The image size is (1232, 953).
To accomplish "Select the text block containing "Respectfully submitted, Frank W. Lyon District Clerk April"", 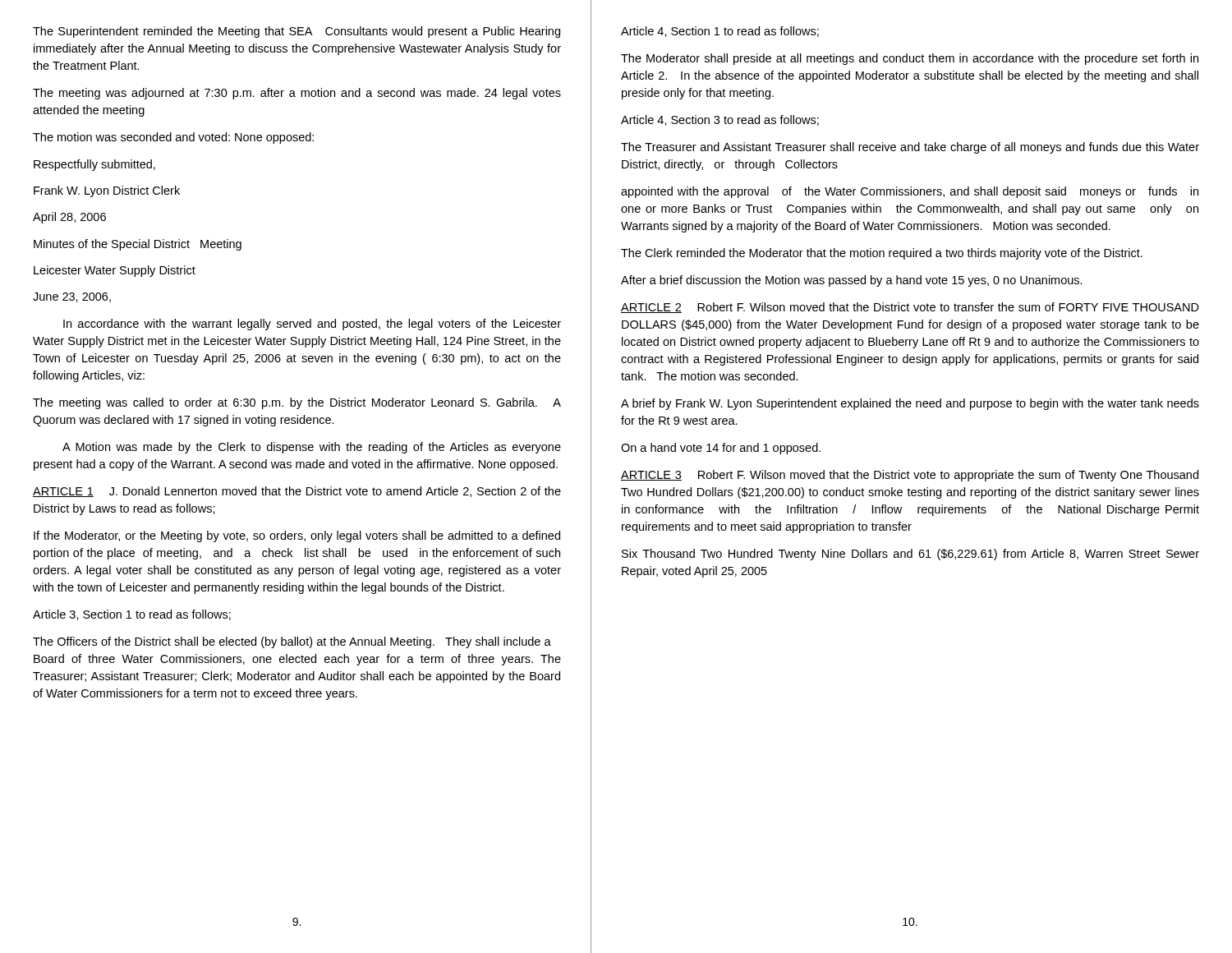I will 94,165.
